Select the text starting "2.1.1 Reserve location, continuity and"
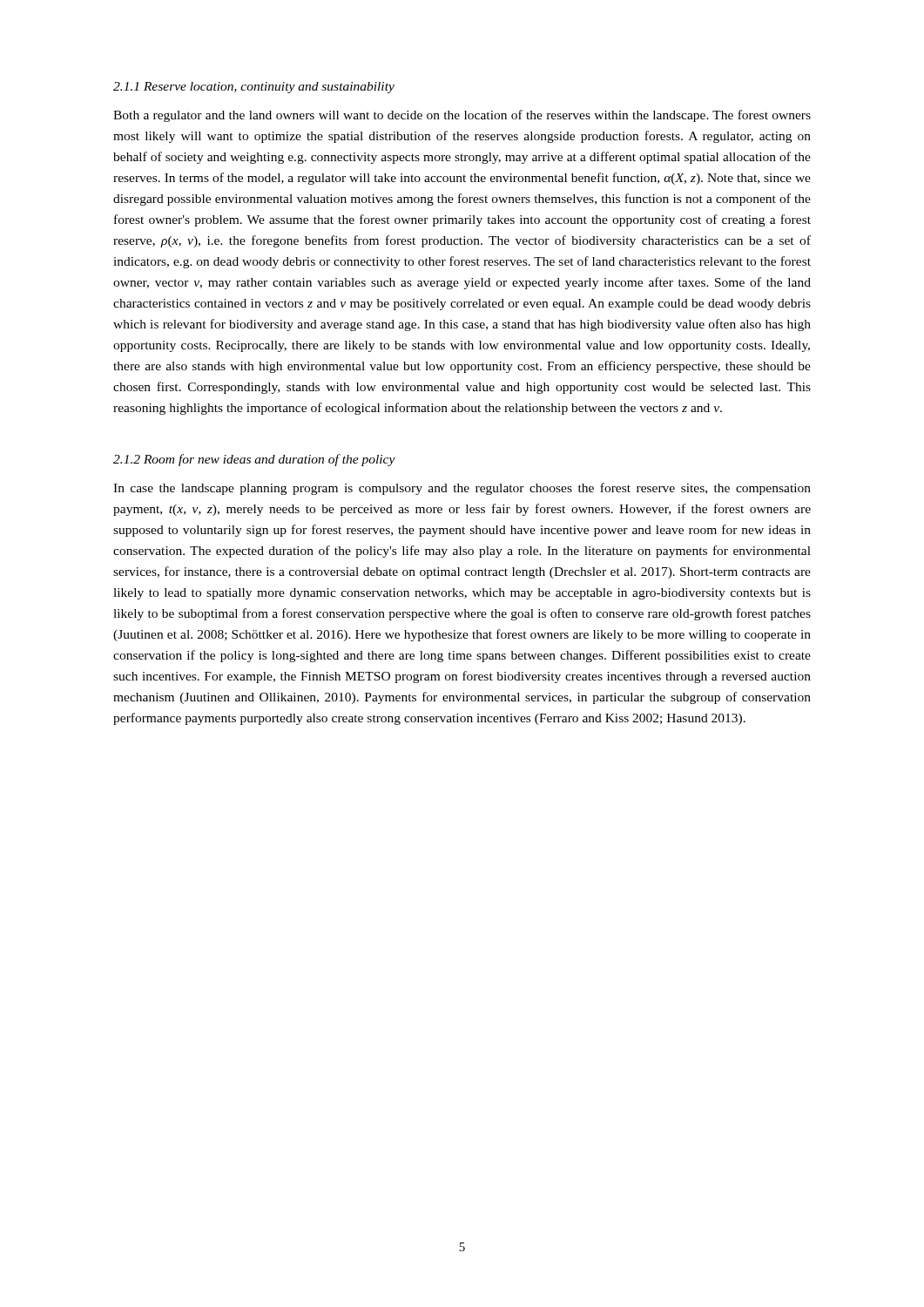This screenshot has width=924, height=1307. (x=254, y=86)
